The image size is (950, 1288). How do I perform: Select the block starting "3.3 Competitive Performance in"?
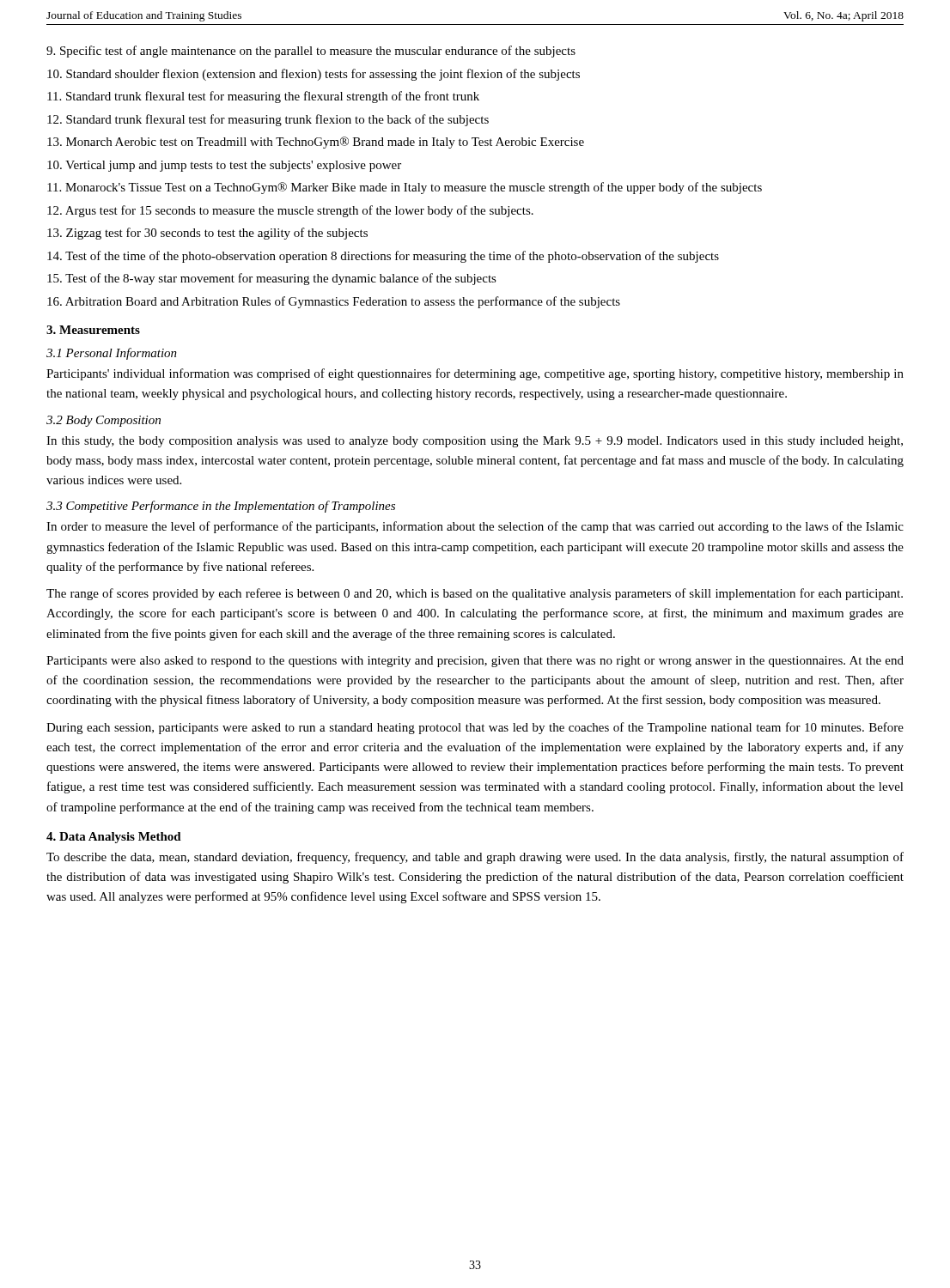coord(221,506)
